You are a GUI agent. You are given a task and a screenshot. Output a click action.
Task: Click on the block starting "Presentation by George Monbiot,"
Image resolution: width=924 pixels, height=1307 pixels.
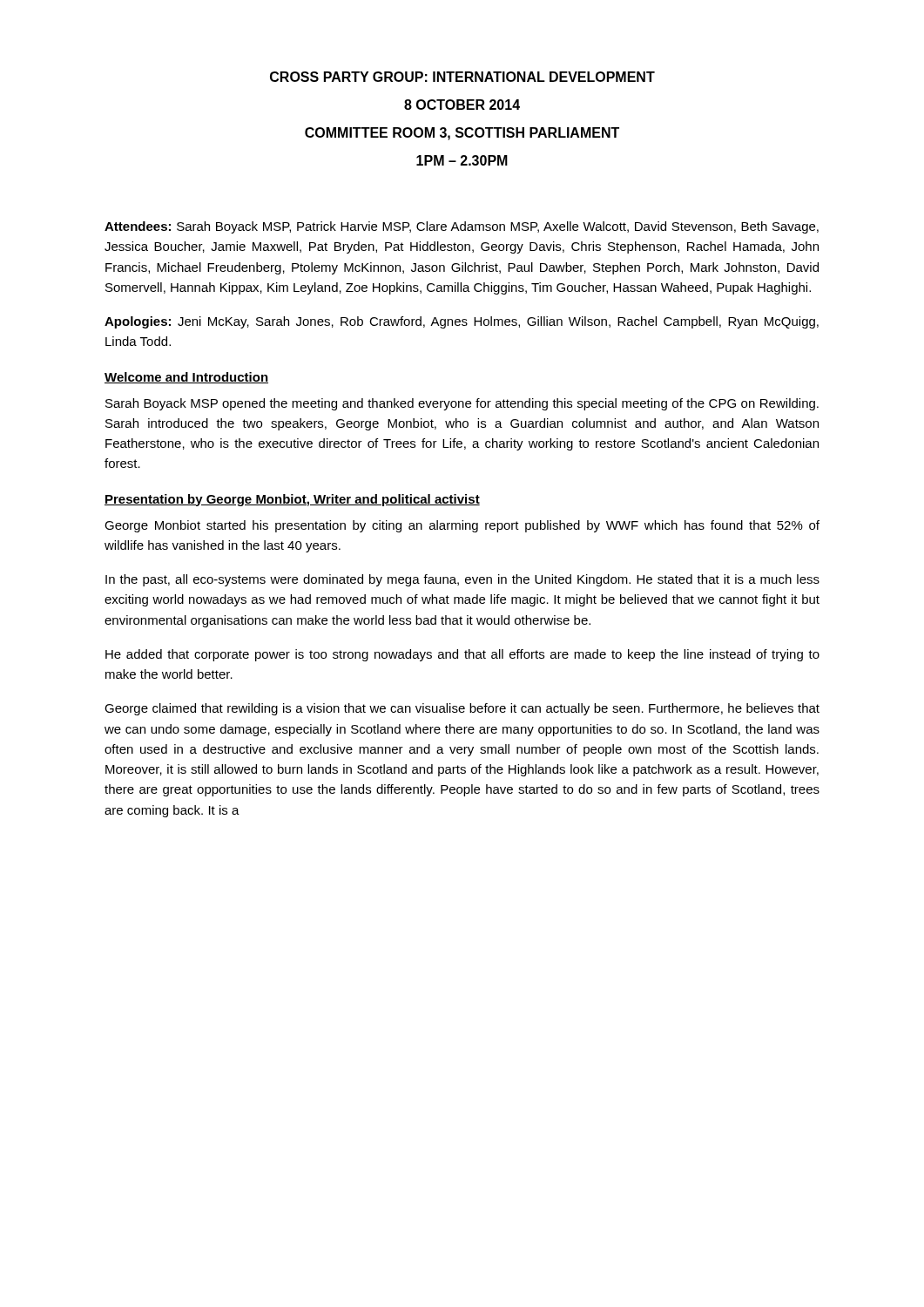(x=292, y=498)
